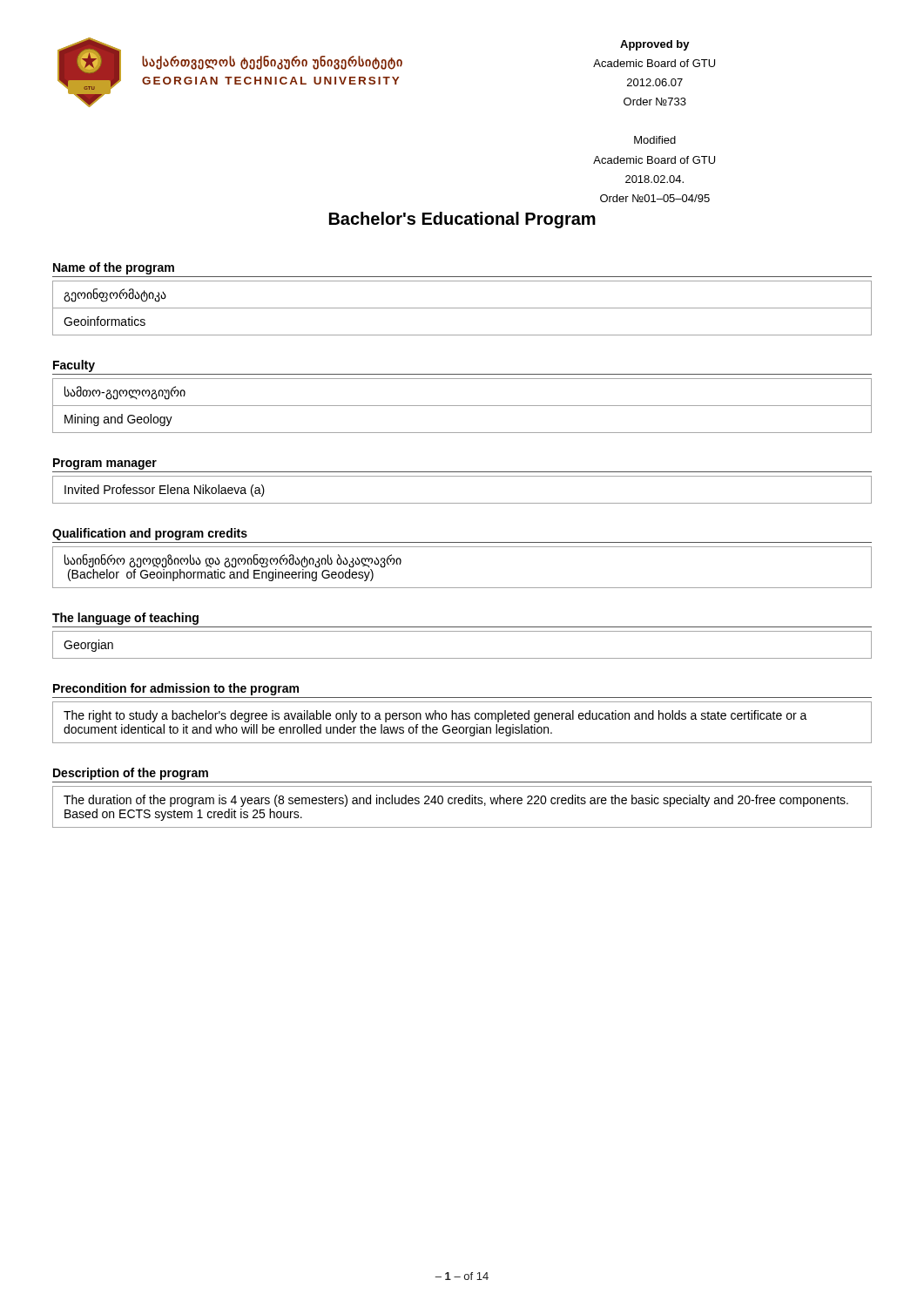Point to "Name of the program"
The image size is (924, 1307).
pyautogui.click(x=114, y=267)
